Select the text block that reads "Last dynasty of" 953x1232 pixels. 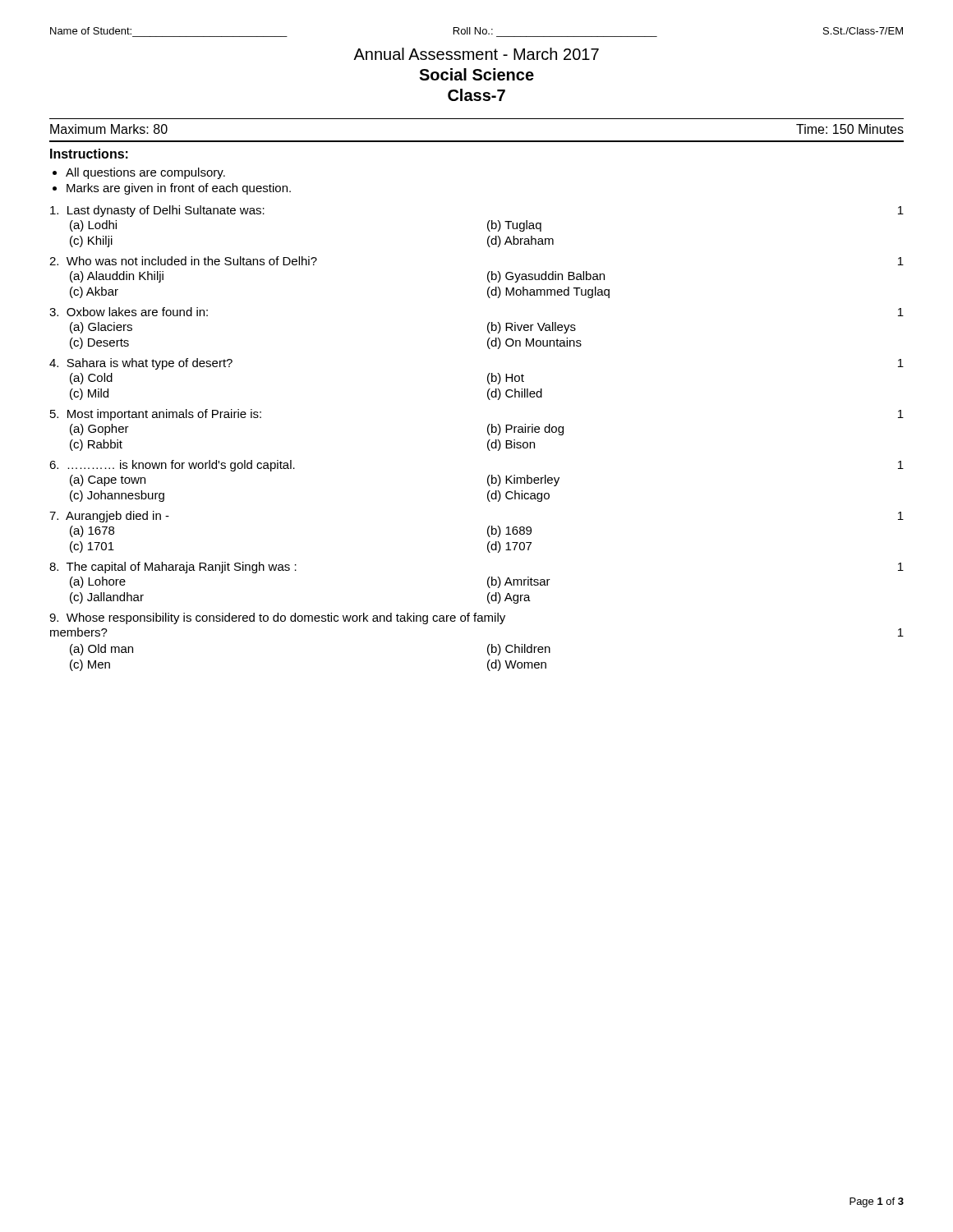pos(476,225)
